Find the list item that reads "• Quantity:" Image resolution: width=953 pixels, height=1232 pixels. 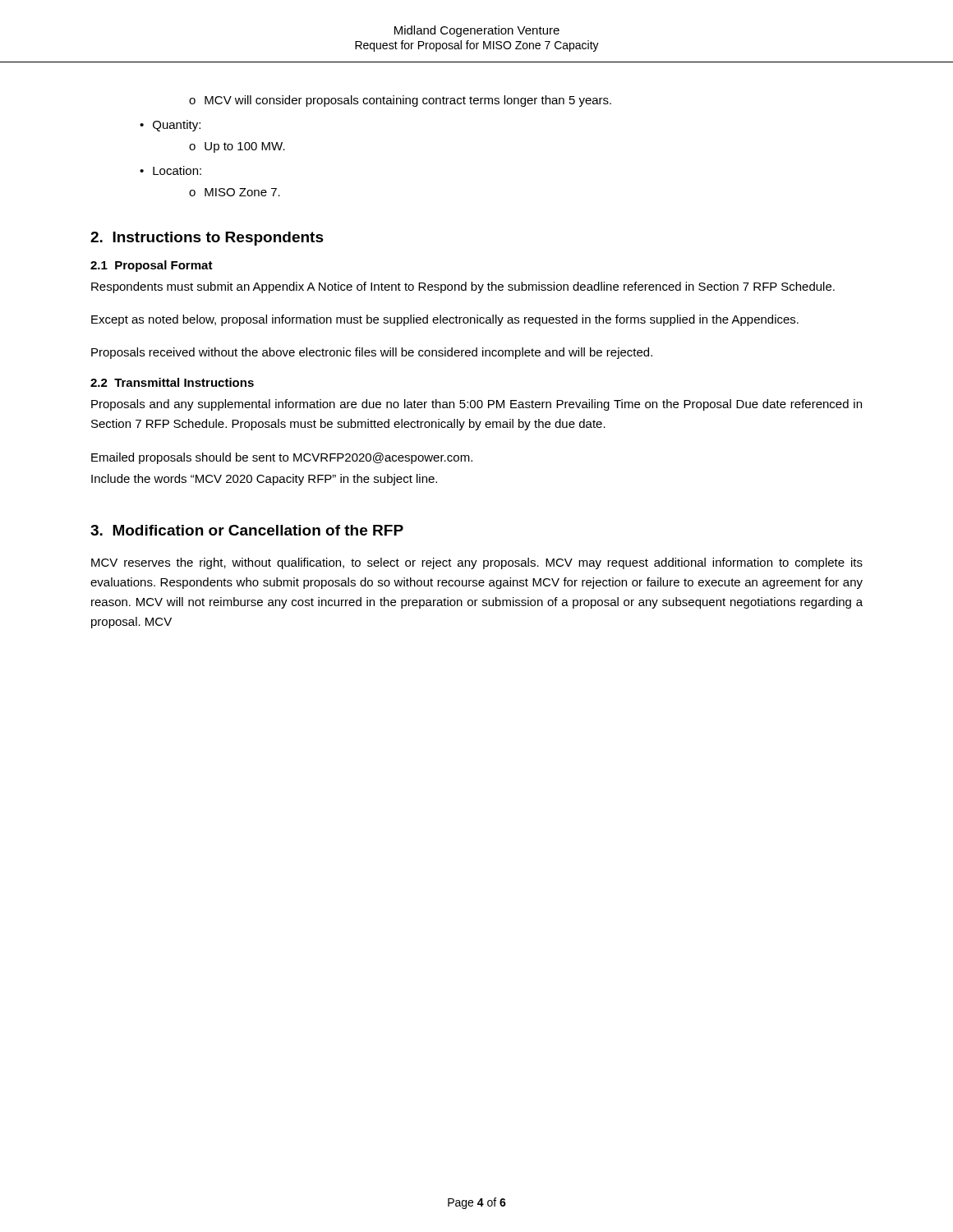[x=171, y=125]
